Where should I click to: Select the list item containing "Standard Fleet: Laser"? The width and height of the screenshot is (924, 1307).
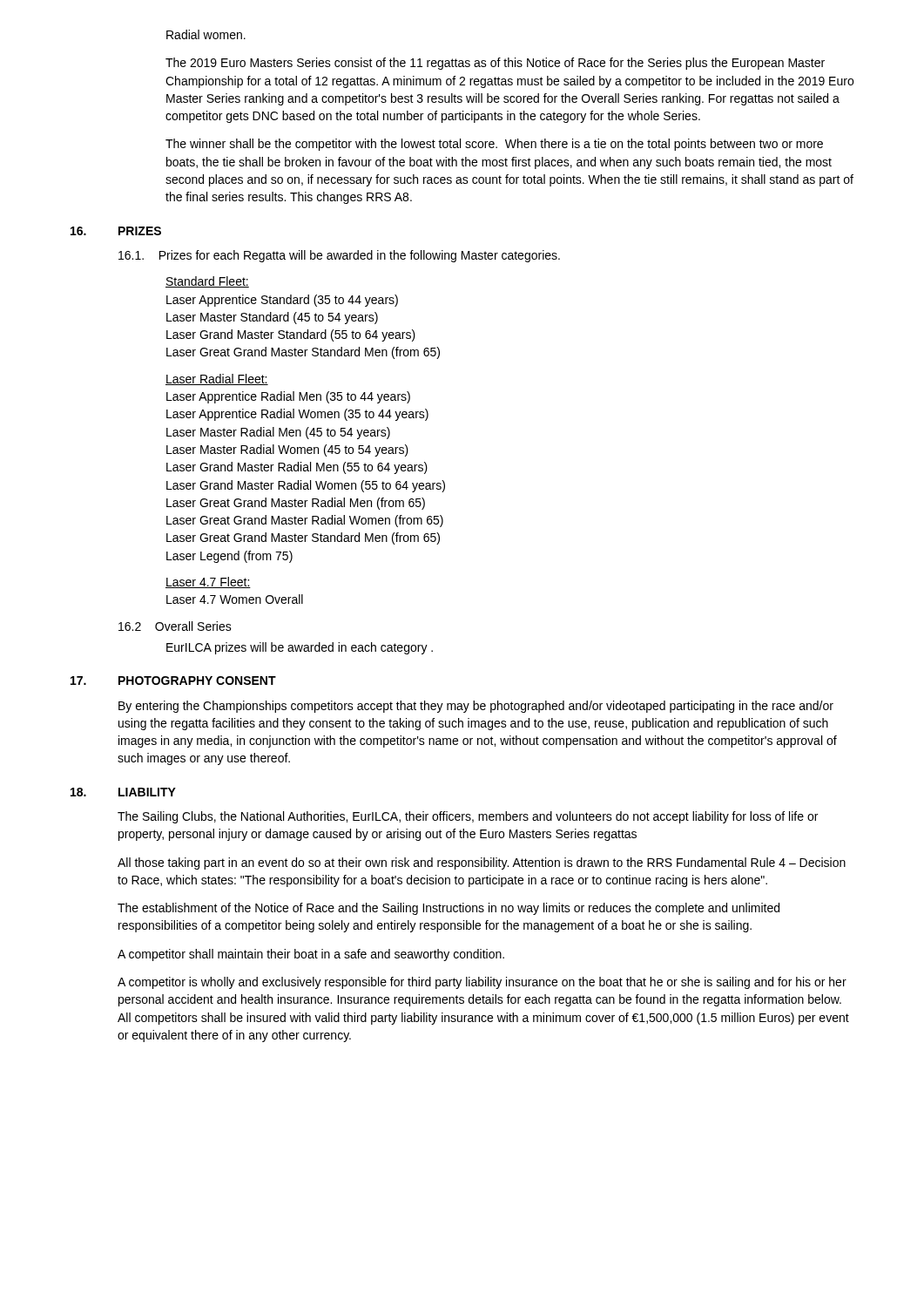(207, 282)
